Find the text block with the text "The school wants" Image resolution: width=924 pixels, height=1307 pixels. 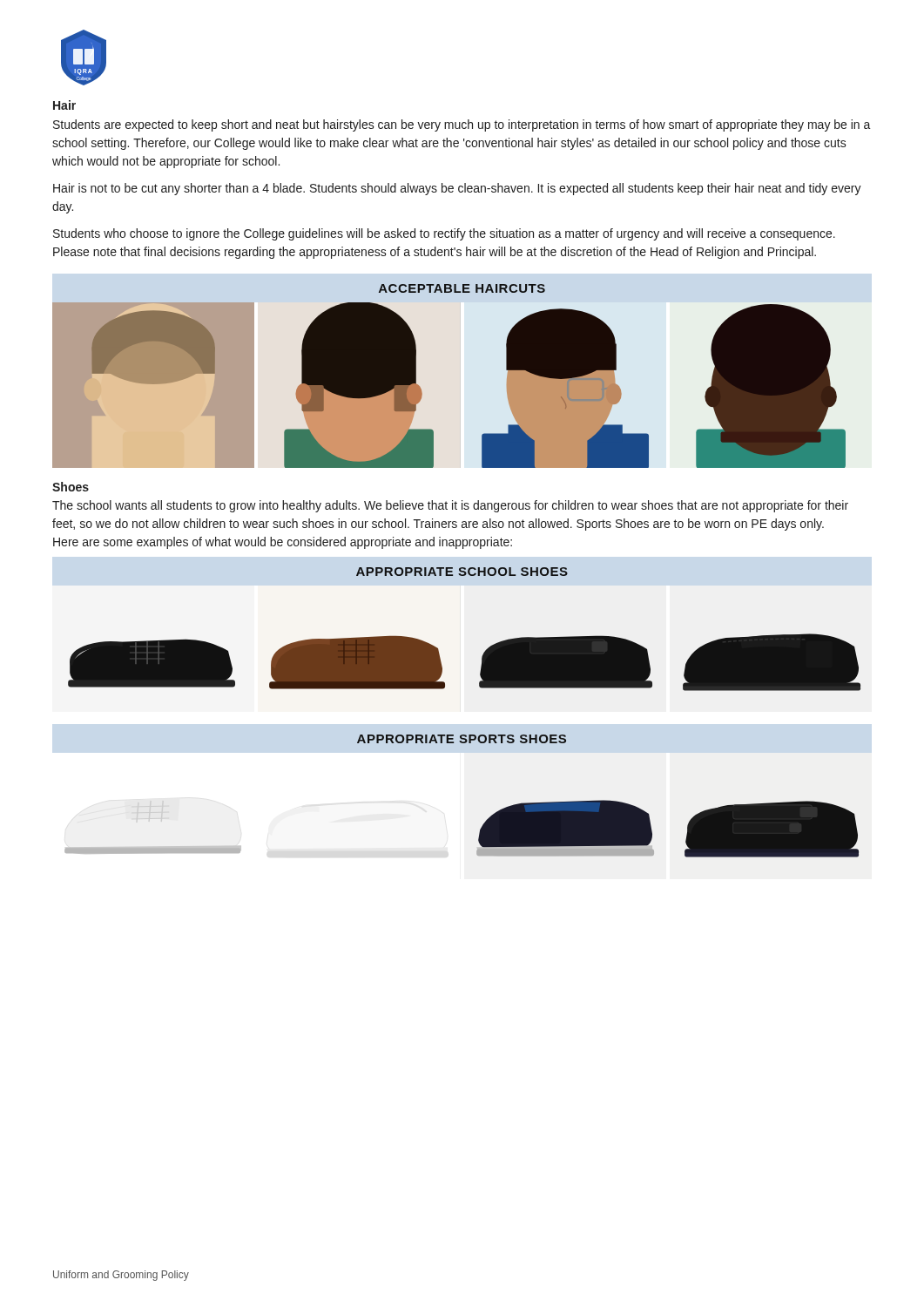462,524
